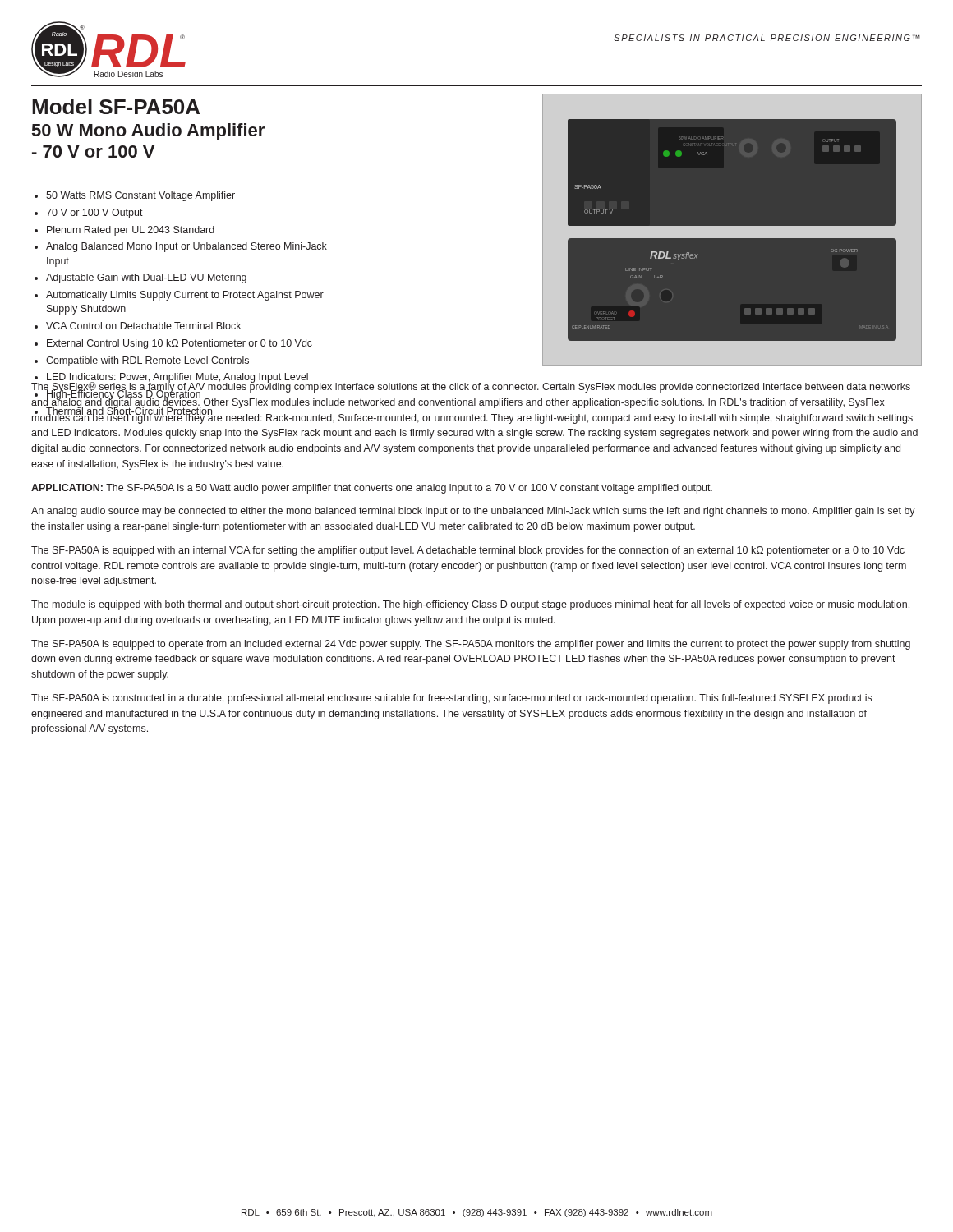The height and width of the screenshot is (1232, 953).
Task: Find the list item containing "Thermal and Short-Circuit Protection"
Action: (x=129, y=411)
